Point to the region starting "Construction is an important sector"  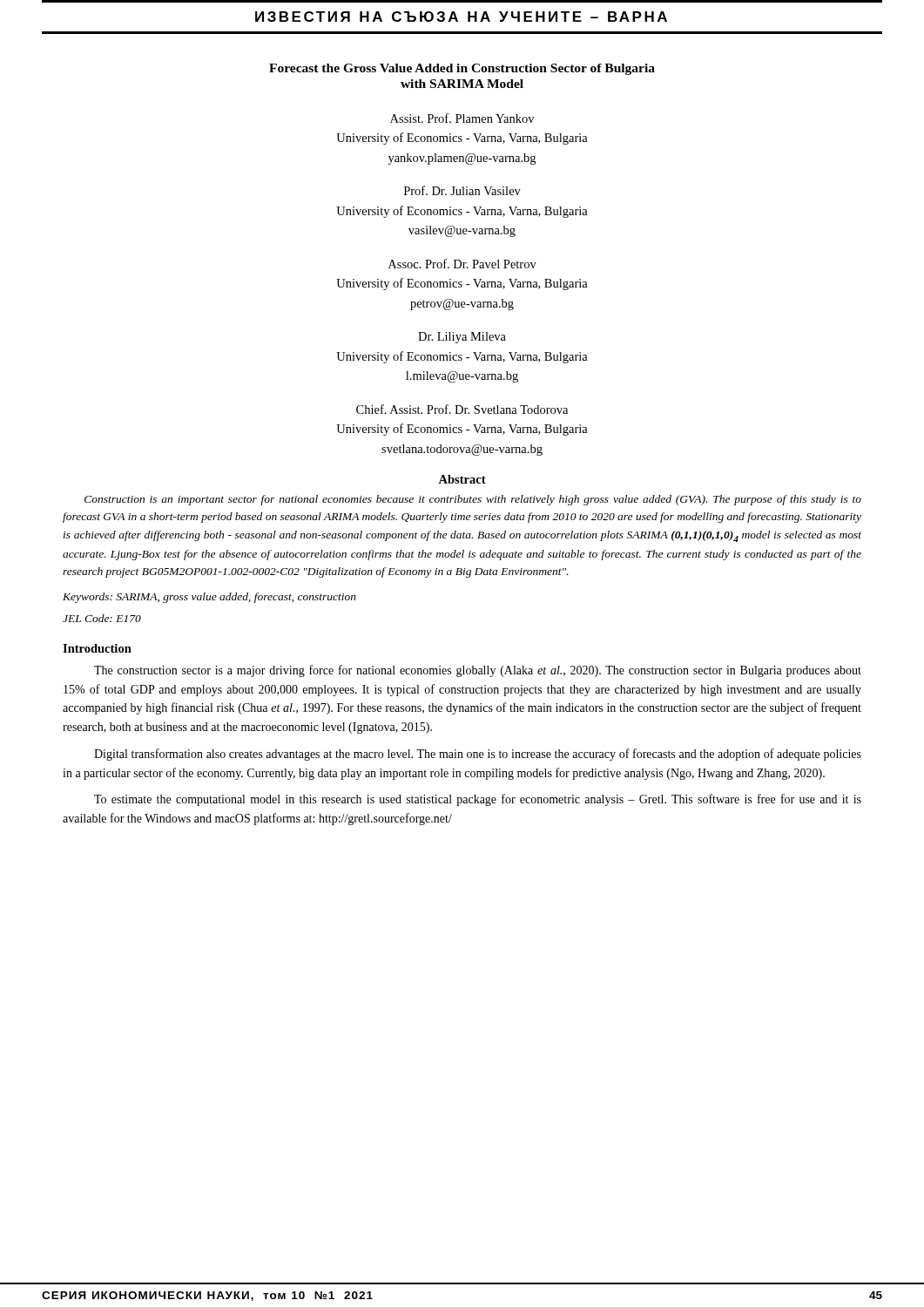coord(462,535)
